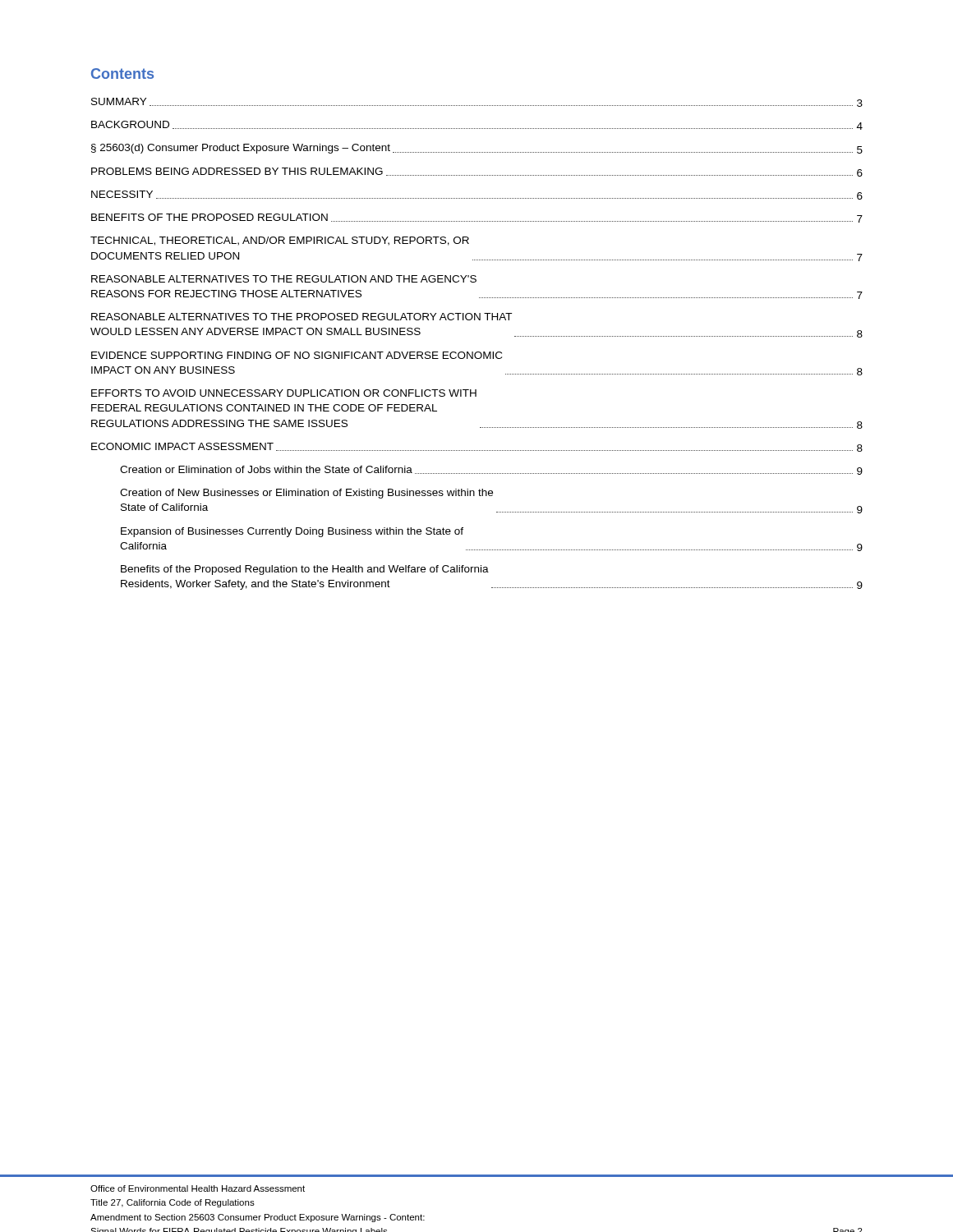Select the element starting "Creation of New Businesses"
Image resolution: width=953 pixels, height=1232 pixels.
coord(491,500)
